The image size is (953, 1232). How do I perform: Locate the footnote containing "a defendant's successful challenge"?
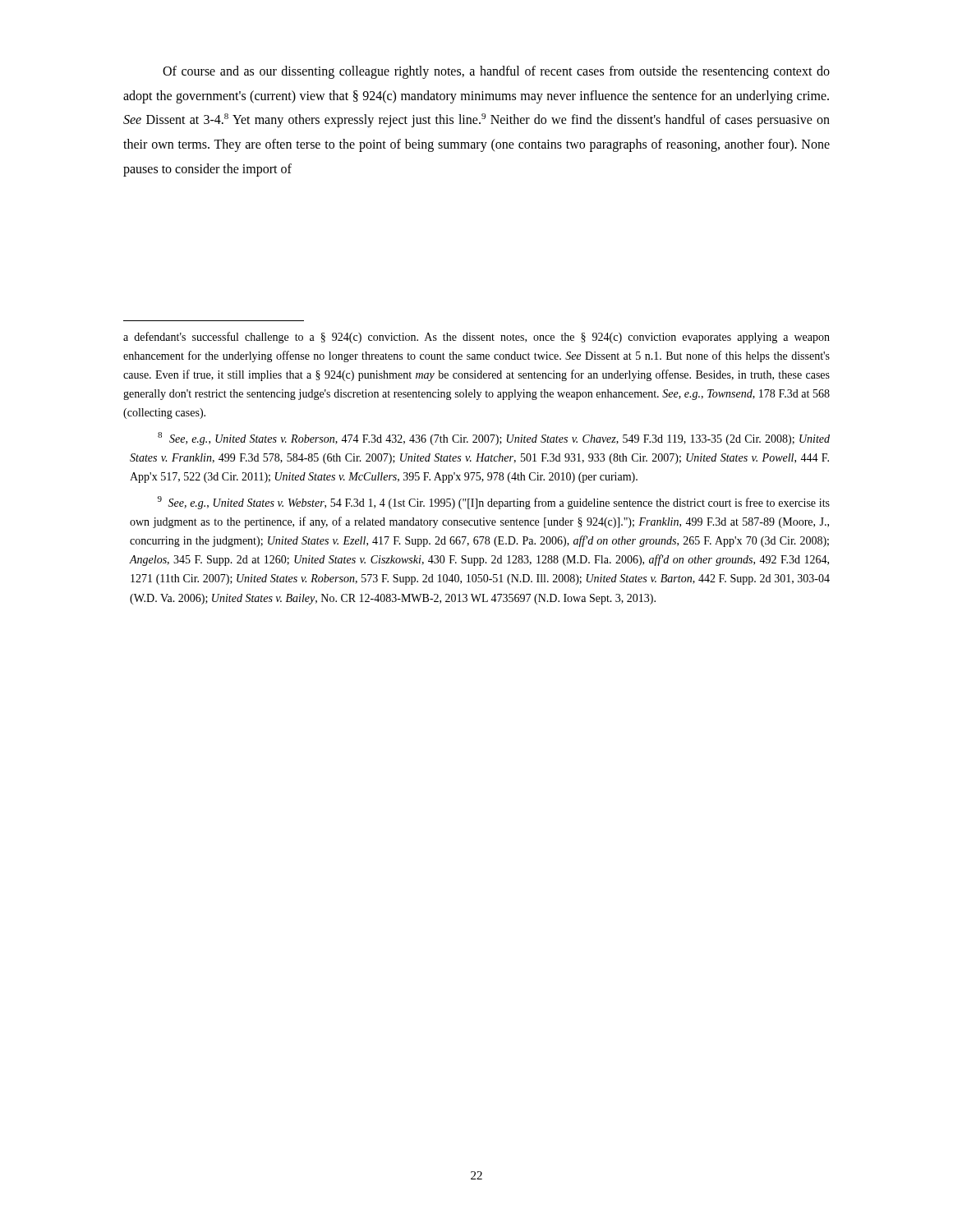click(x=476, y=375)
